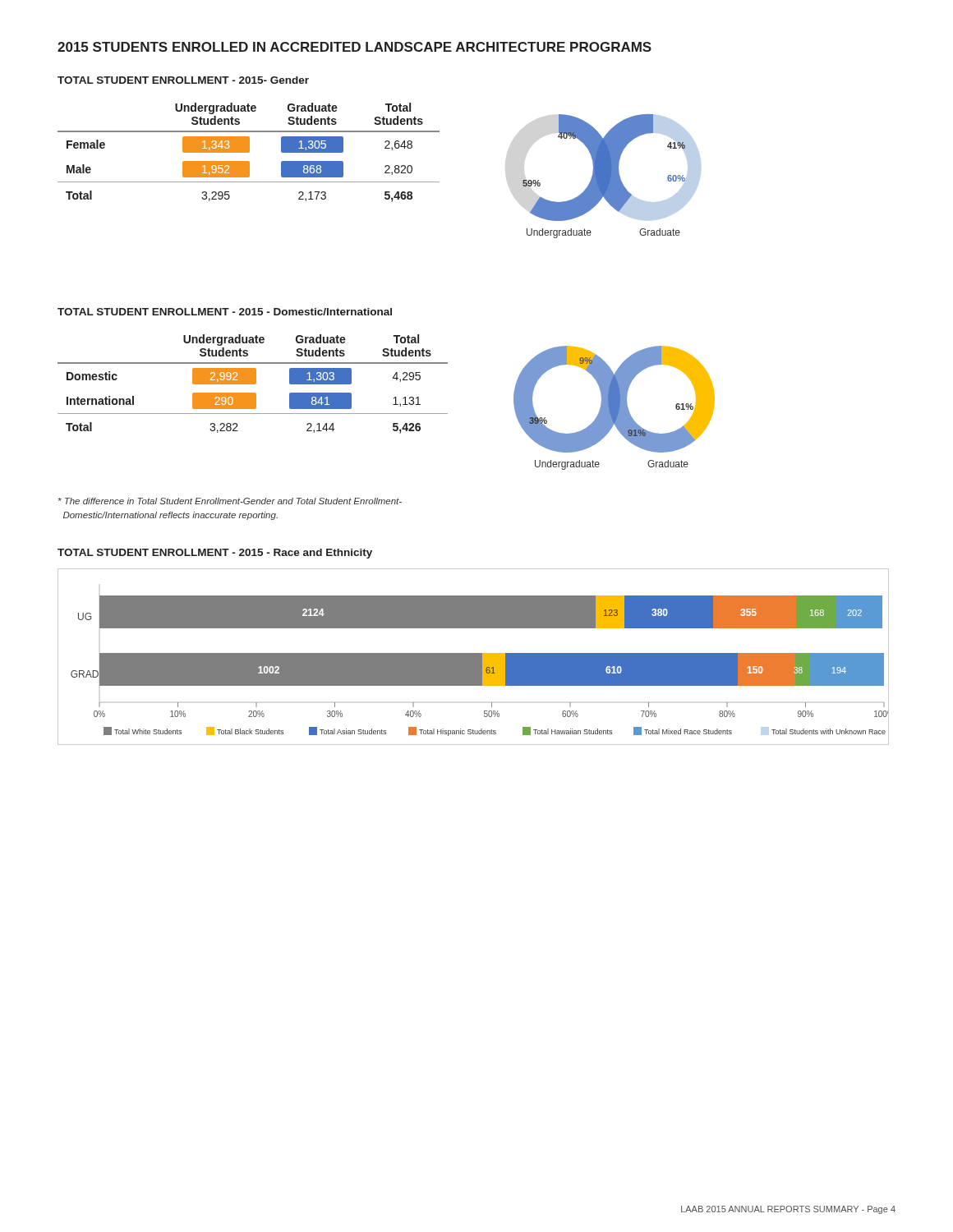
Task: Click on the stacked bar chart
Action: [x=473, y=656]
